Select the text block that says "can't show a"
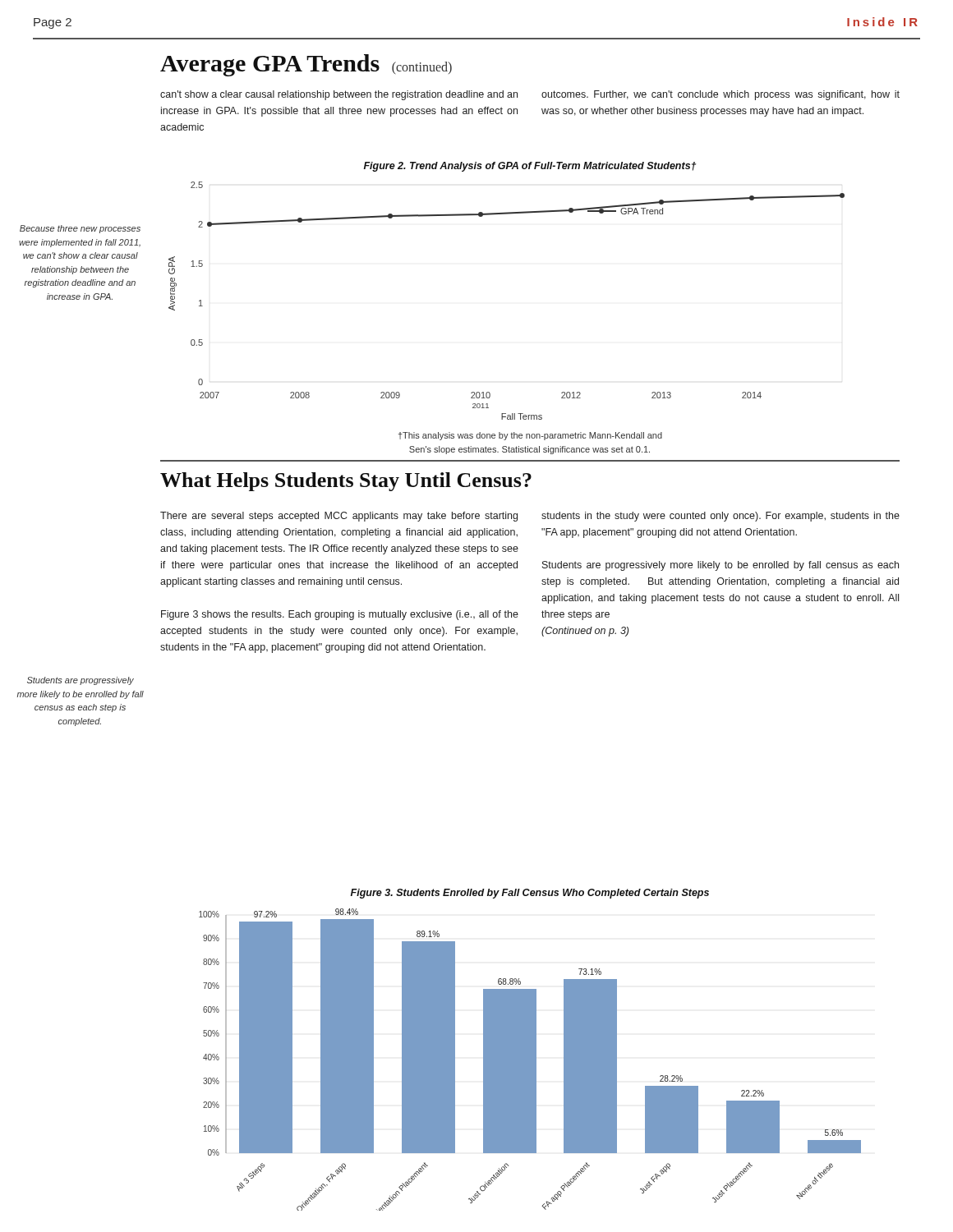This screenshot has width=953, height=1232. pyautogui.click(x=530, y=111)
